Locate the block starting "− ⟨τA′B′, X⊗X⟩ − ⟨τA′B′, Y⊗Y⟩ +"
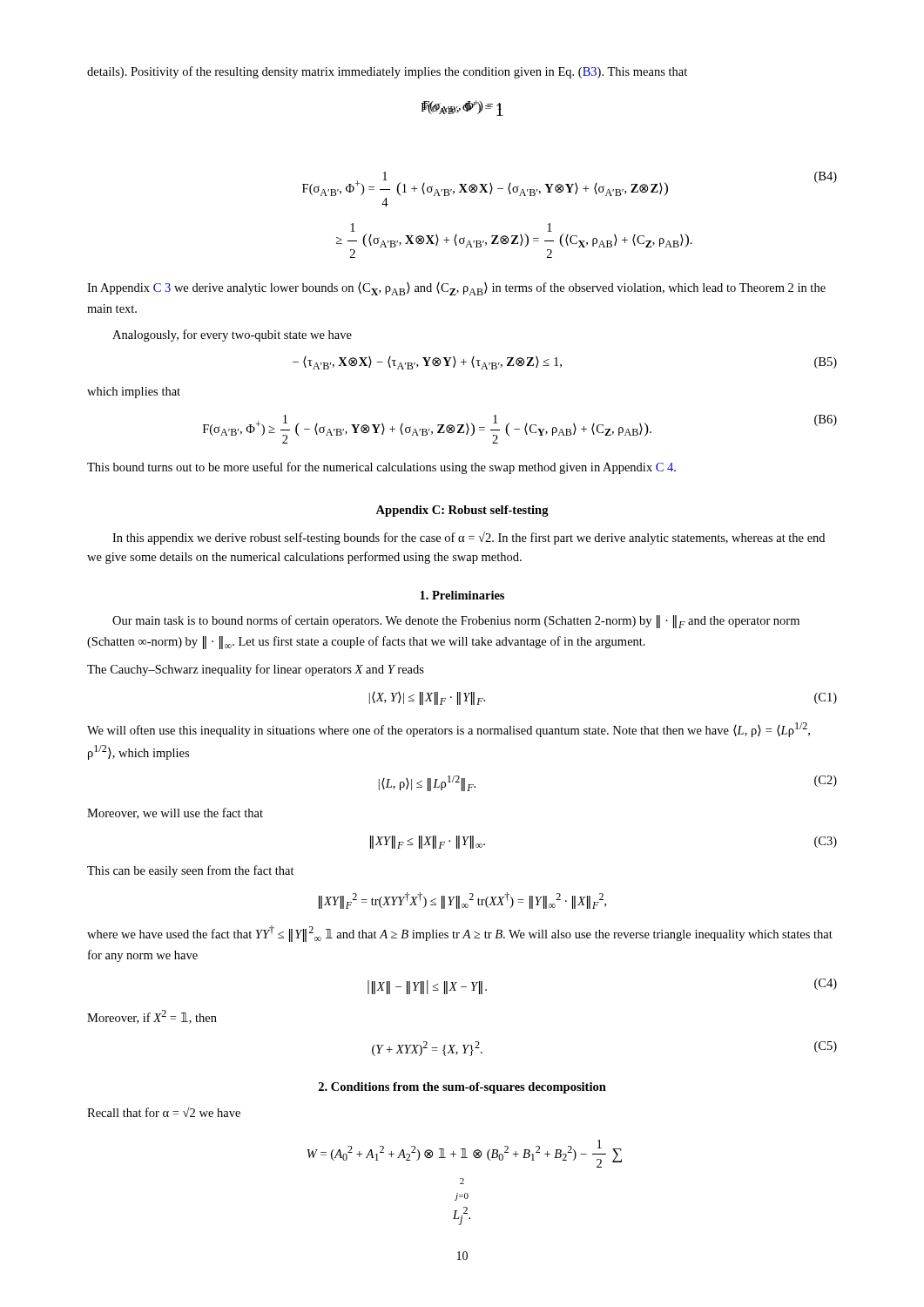 click(x=462, y=364)
